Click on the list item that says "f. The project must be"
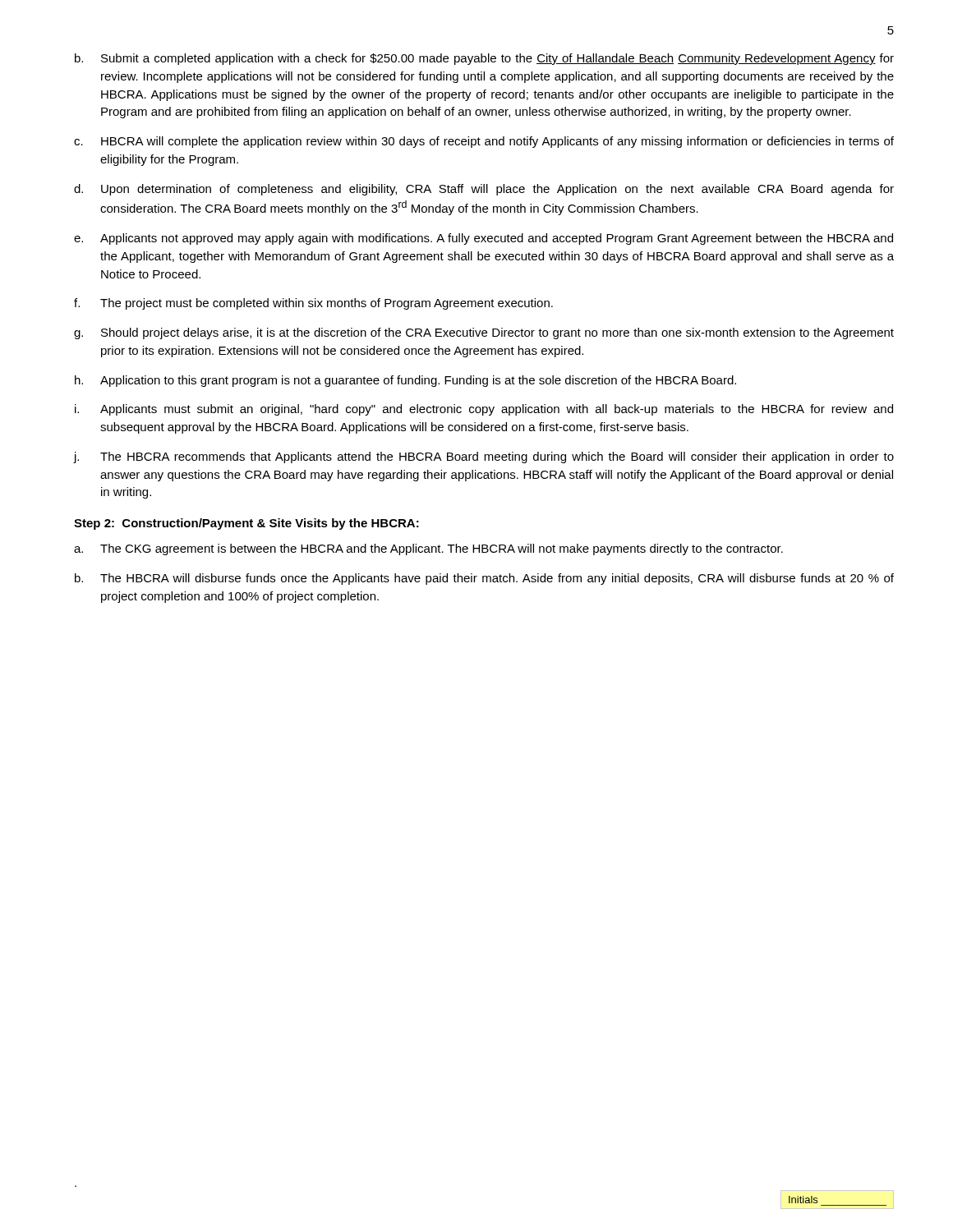This screenshot has width=953, height=1232. click(x=484, y=303)
